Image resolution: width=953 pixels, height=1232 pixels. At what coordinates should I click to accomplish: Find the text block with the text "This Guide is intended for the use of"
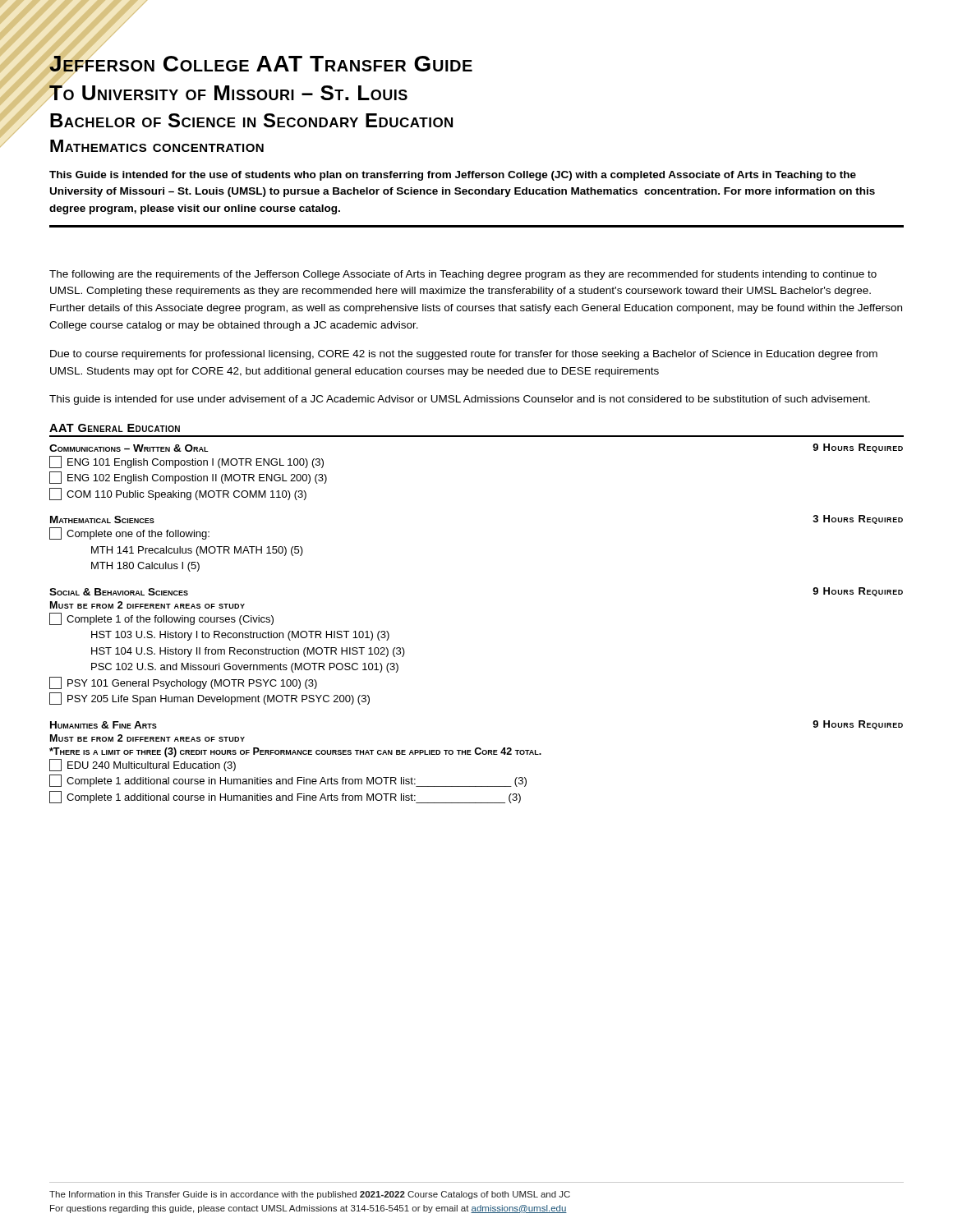tap(462, 191)
